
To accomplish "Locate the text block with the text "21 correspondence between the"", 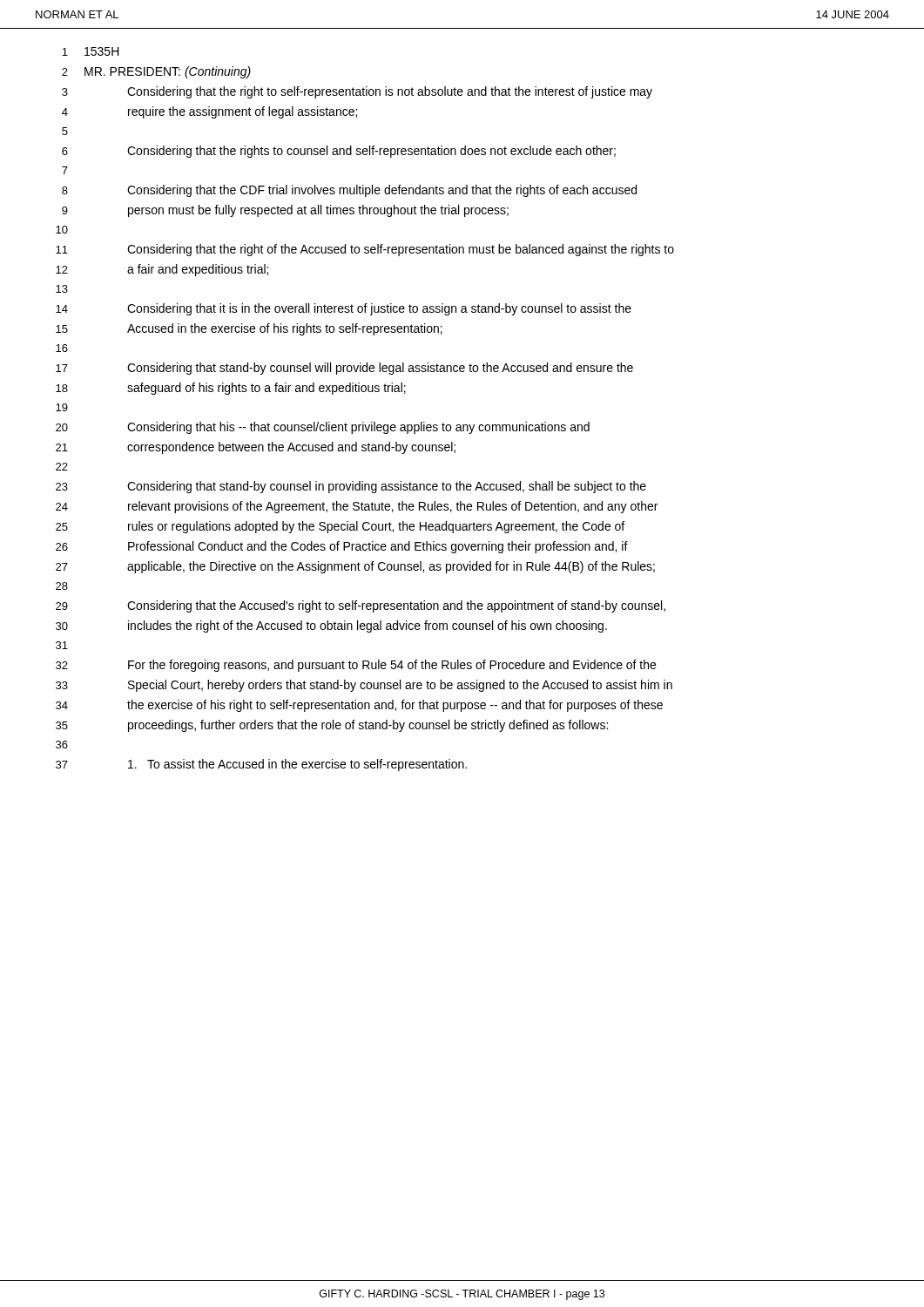I will coord(453,447).
